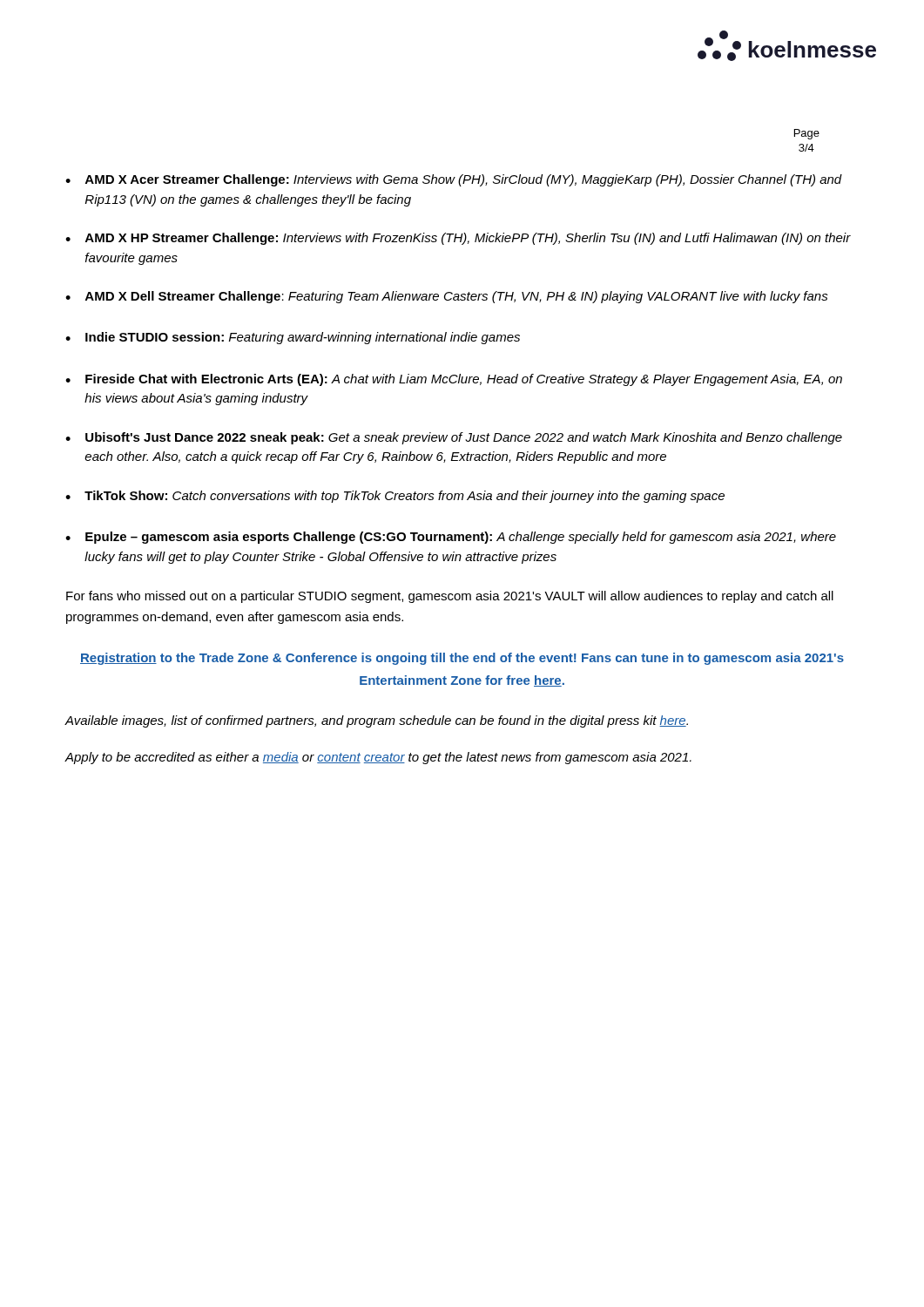This screenshot has width=924, height=1307.
Task: Click on the text starting "• AMD X HP Streamer Challenge: Interviews with"
Action: point(462,248)
